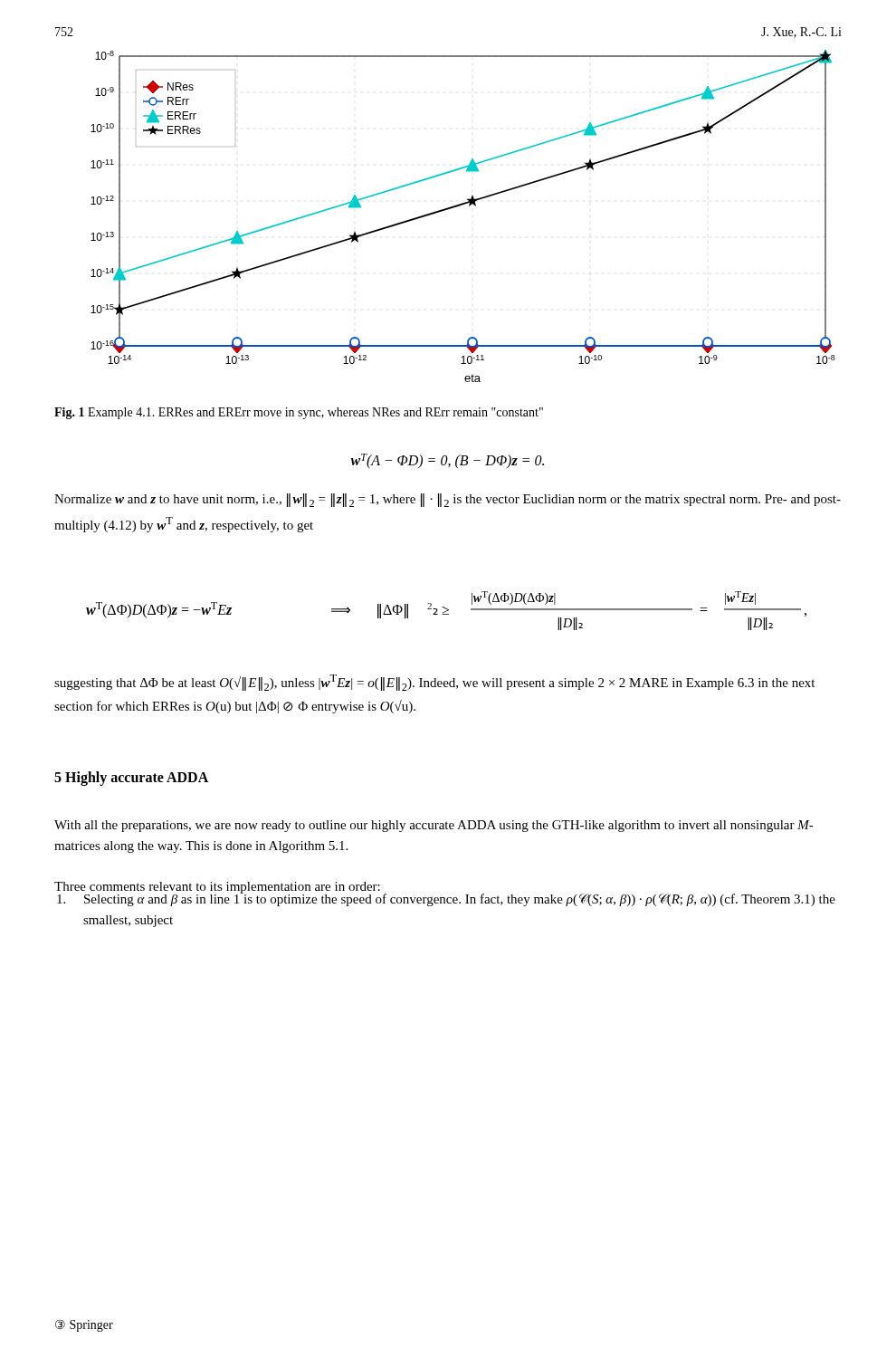The width and height of the screenshot is (896, 1358).
Task: Click where it says "5 Highly accurate ADDA"
Action: [131, 777]
